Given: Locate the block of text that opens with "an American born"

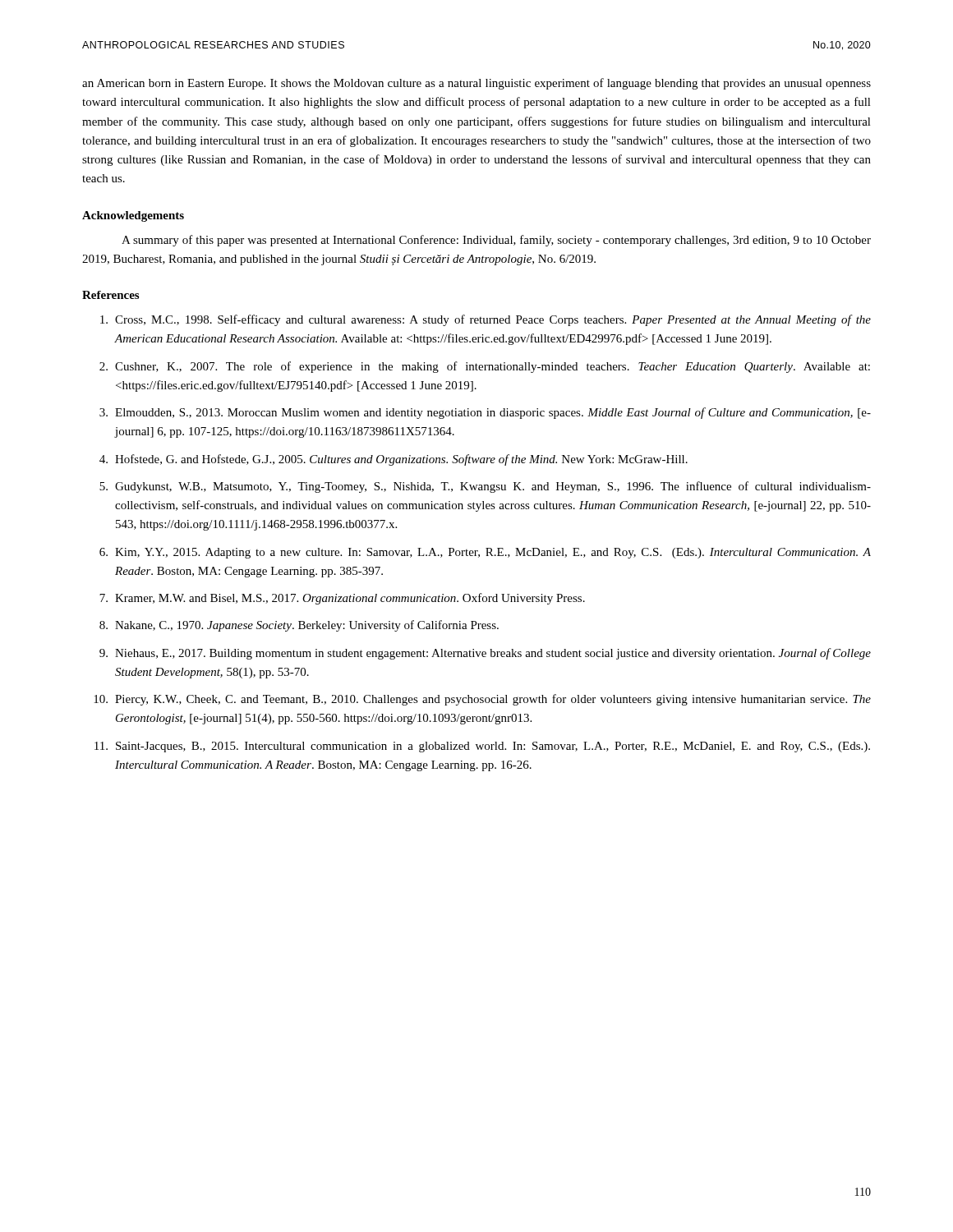Looking at the screenshot, I should coord(476,131).
